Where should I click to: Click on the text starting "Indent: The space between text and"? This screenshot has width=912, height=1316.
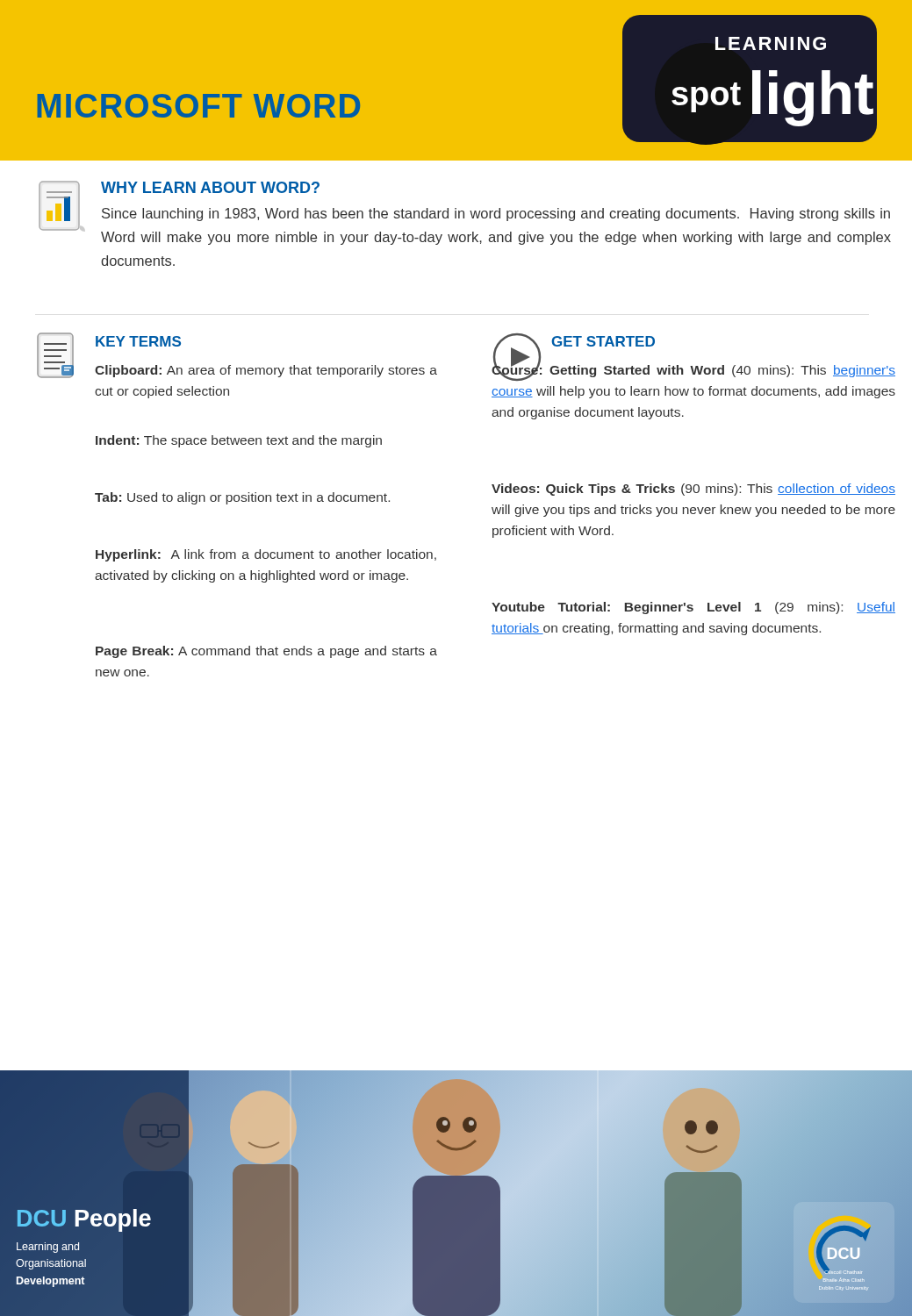click(x=239, y=440)
